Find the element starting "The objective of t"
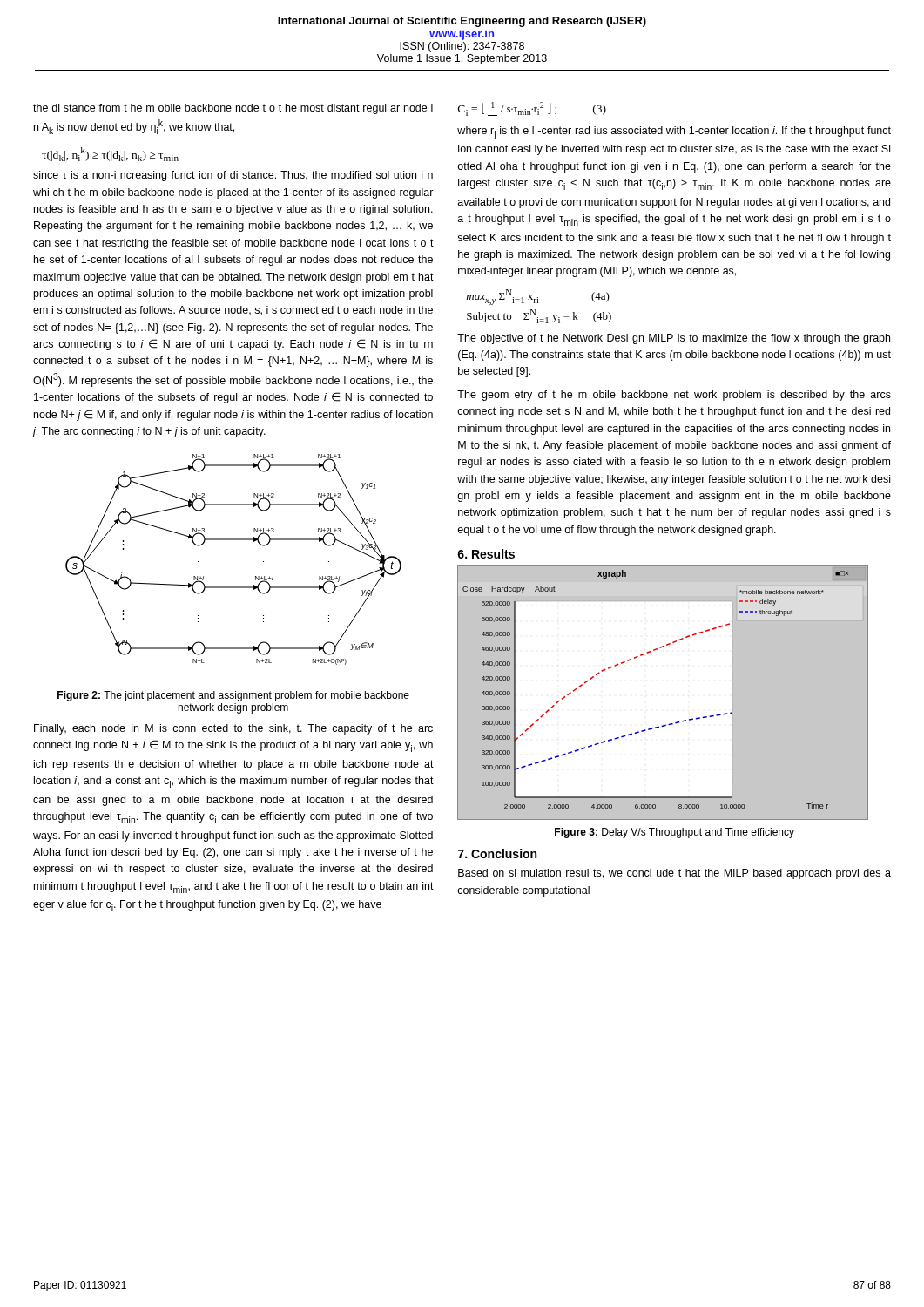The height and width of the screenshot is (1307, 924). 674,355
